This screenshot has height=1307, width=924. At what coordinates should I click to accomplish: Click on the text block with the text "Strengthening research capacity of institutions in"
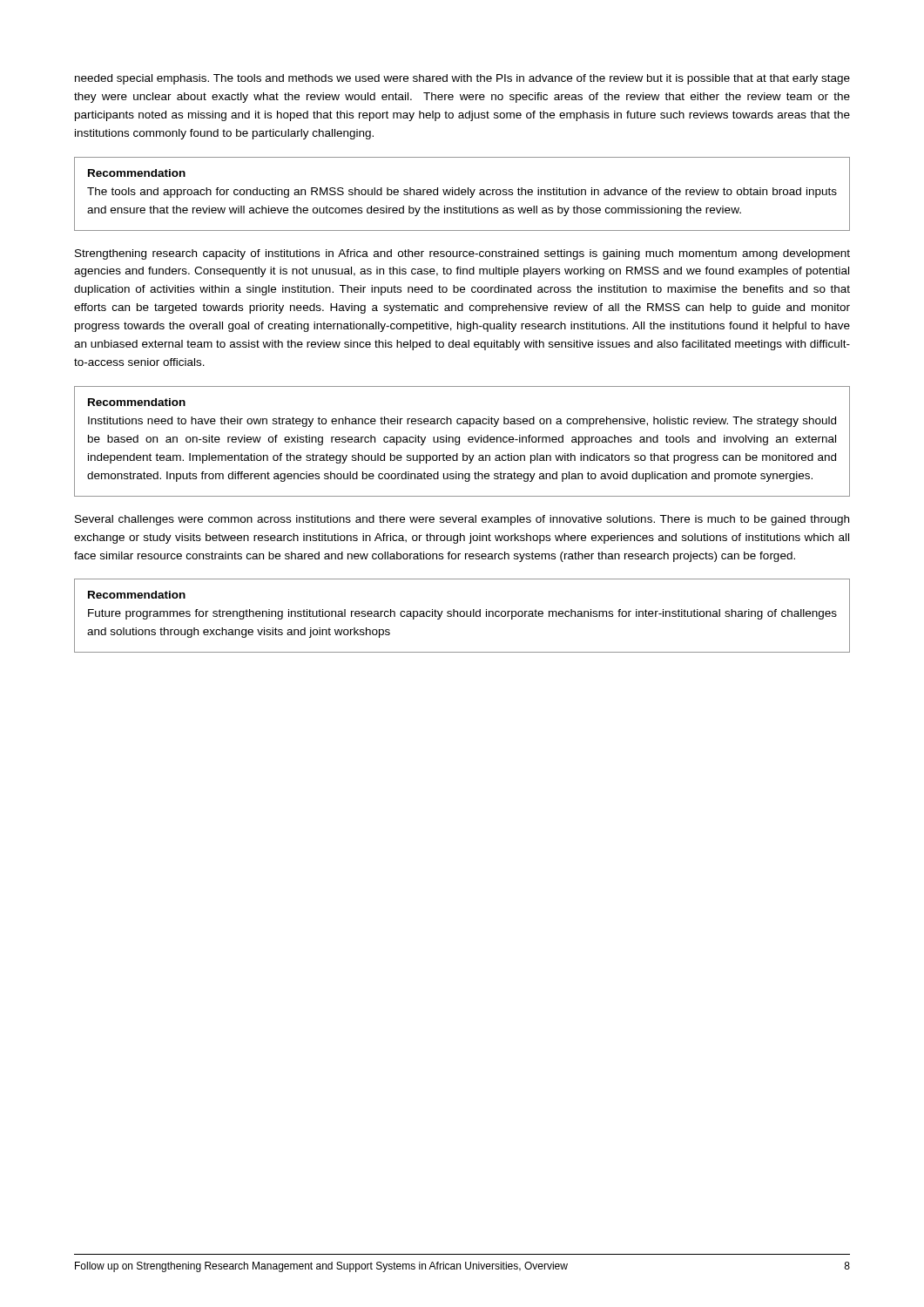(x=462, y=307)
